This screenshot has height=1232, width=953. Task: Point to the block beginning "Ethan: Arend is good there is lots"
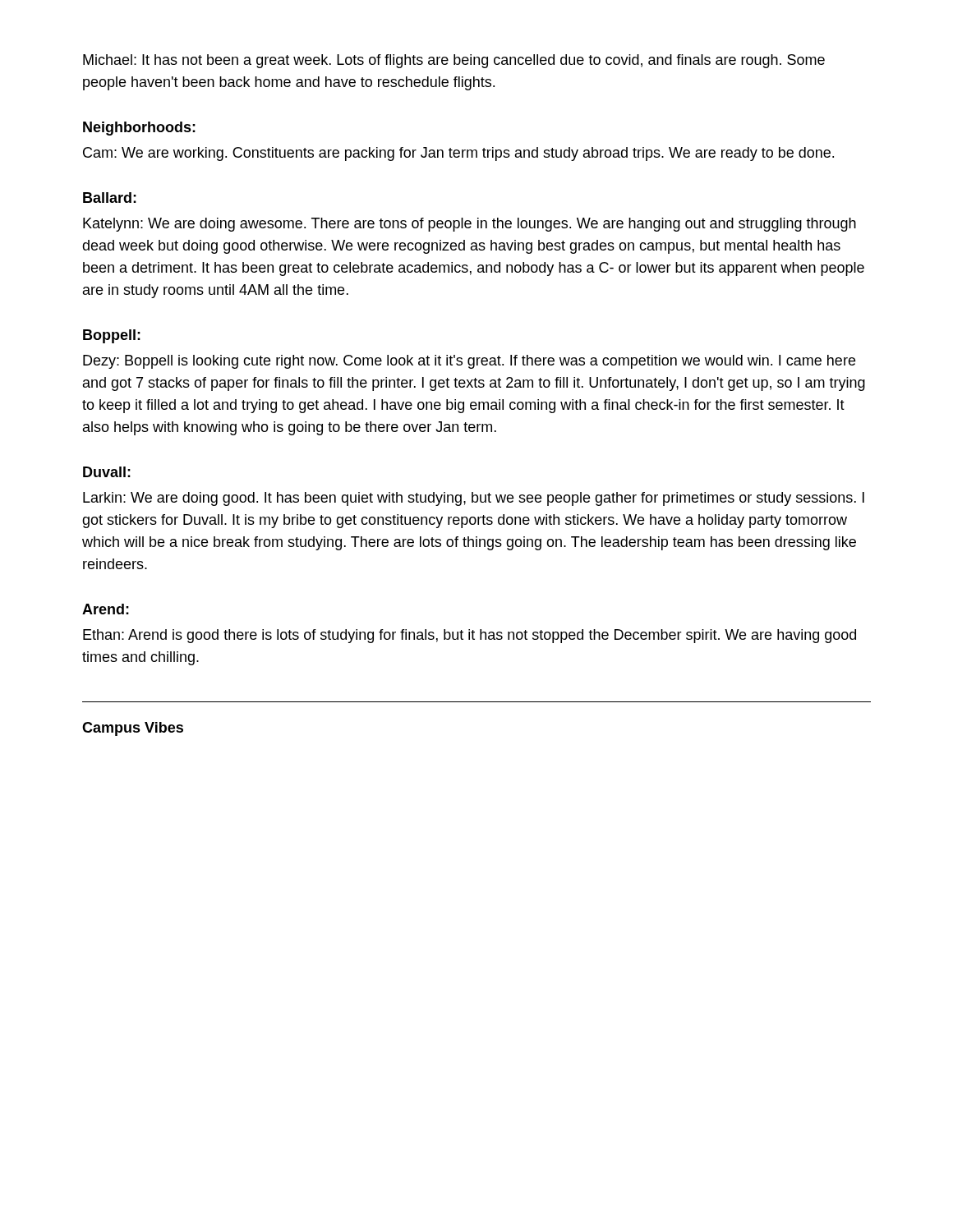pyautogui.click(x=470, y=646)
